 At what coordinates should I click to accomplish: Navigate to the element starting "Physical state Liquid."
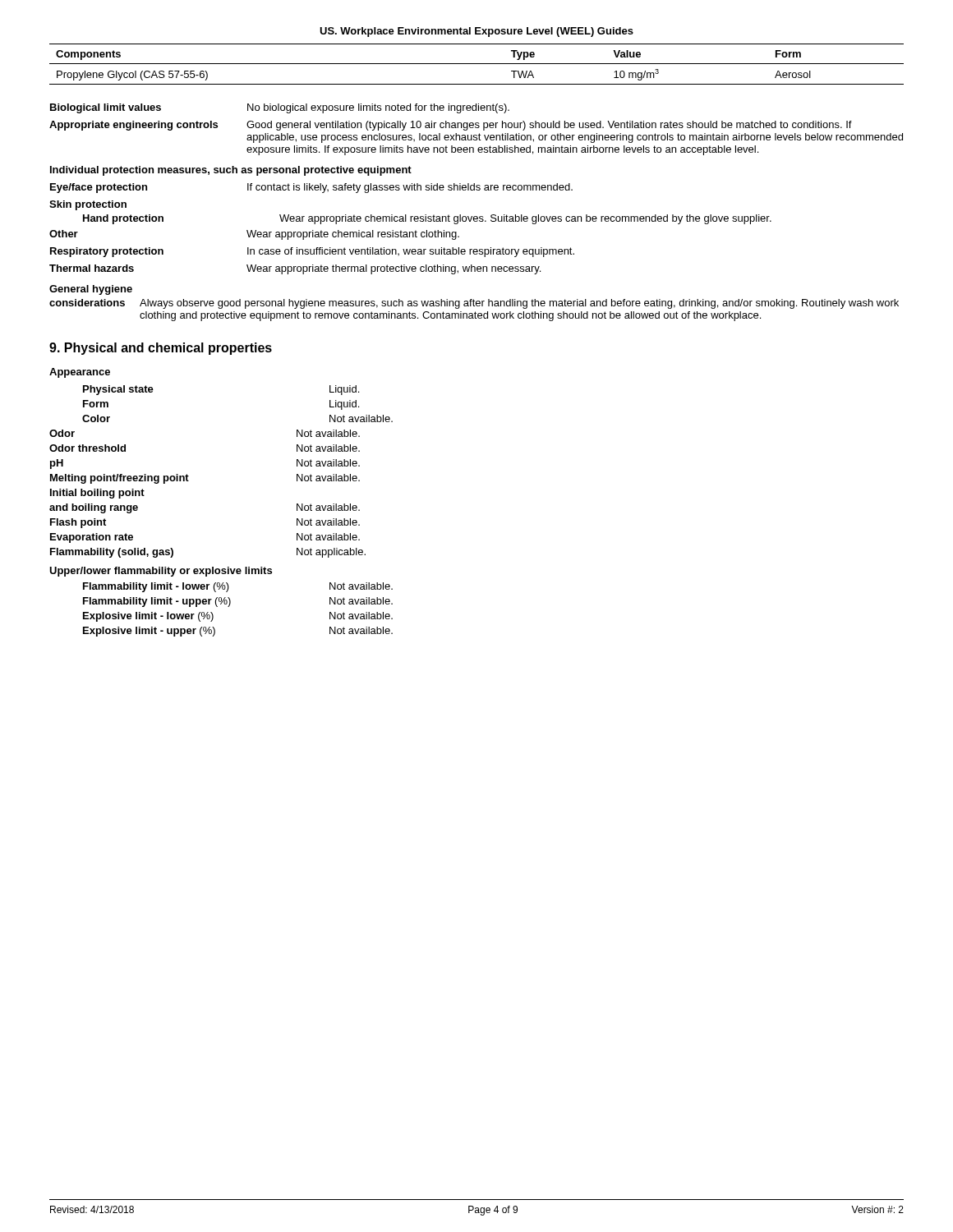click(118, 390)
